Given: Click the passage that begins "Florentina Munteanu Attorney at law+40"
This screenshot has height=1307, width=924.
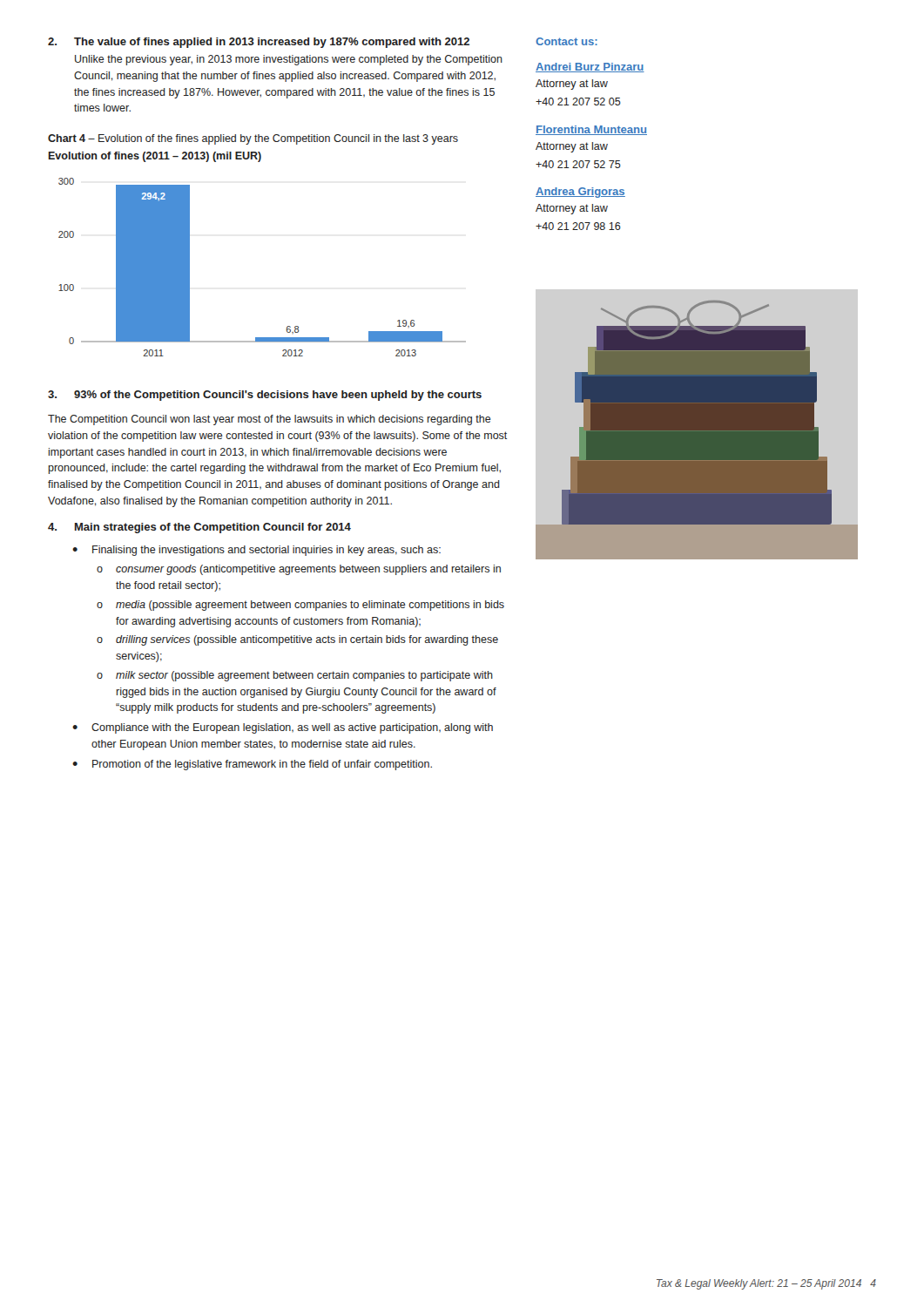Looking at the screenshot, I should click(591, 130).
